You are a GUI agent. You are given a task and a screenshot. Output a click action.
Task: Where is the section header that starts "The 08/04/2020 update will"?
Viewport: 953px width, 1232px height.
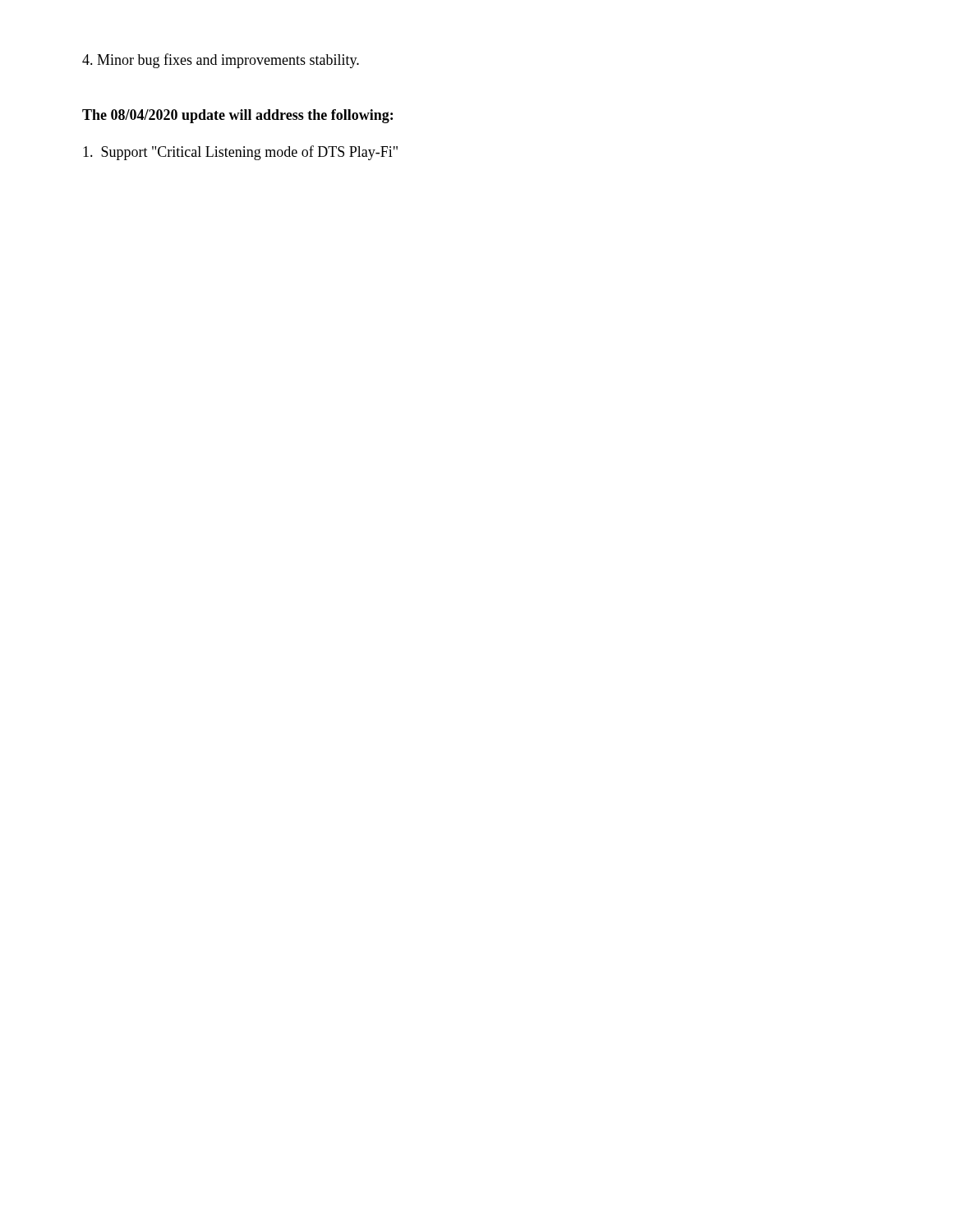pos(238,115)
